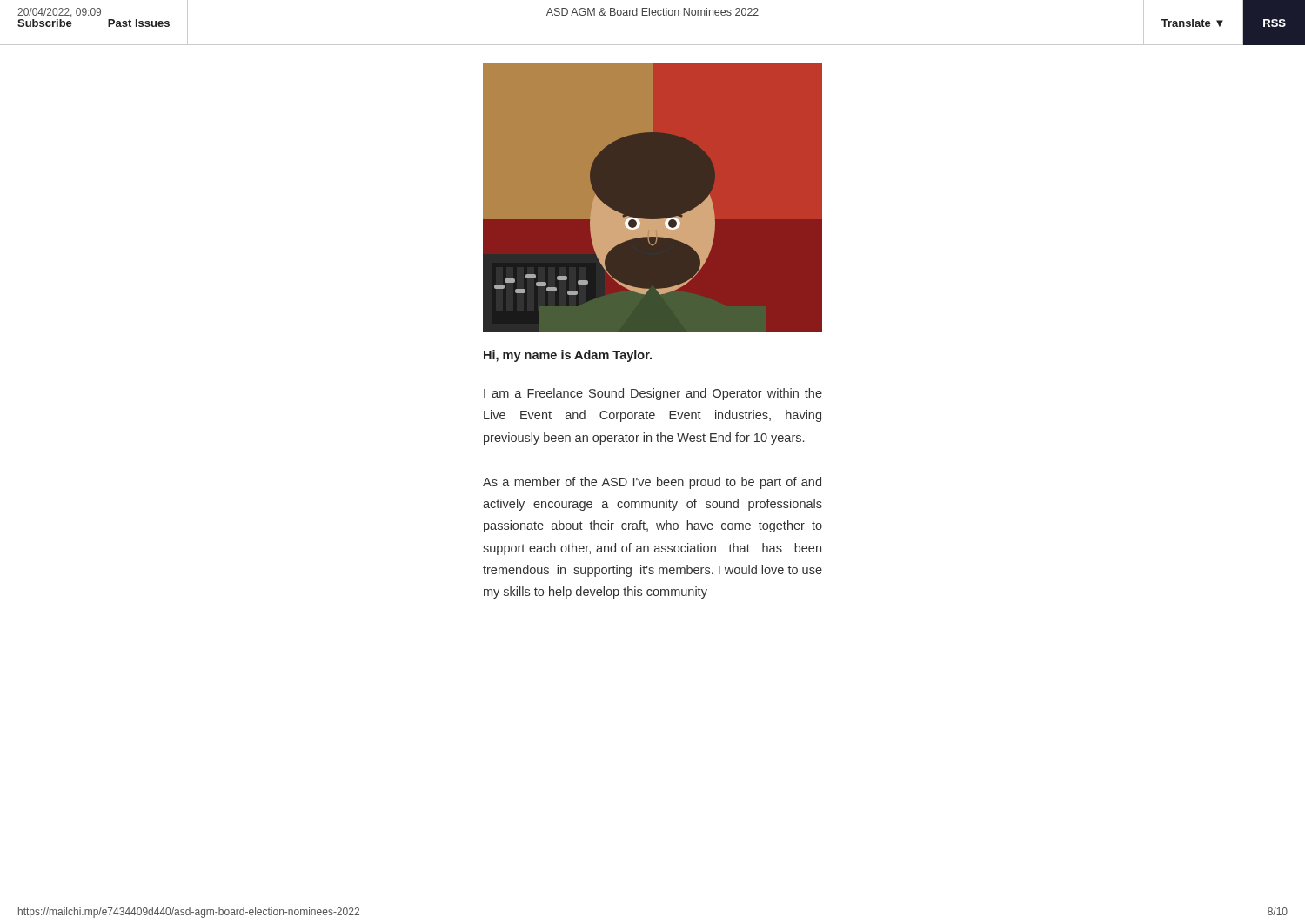Select the passage starting "Hi, my name"
Image resolution: width=1305 pixels, height=924 pixels.
tap(568, 355)
